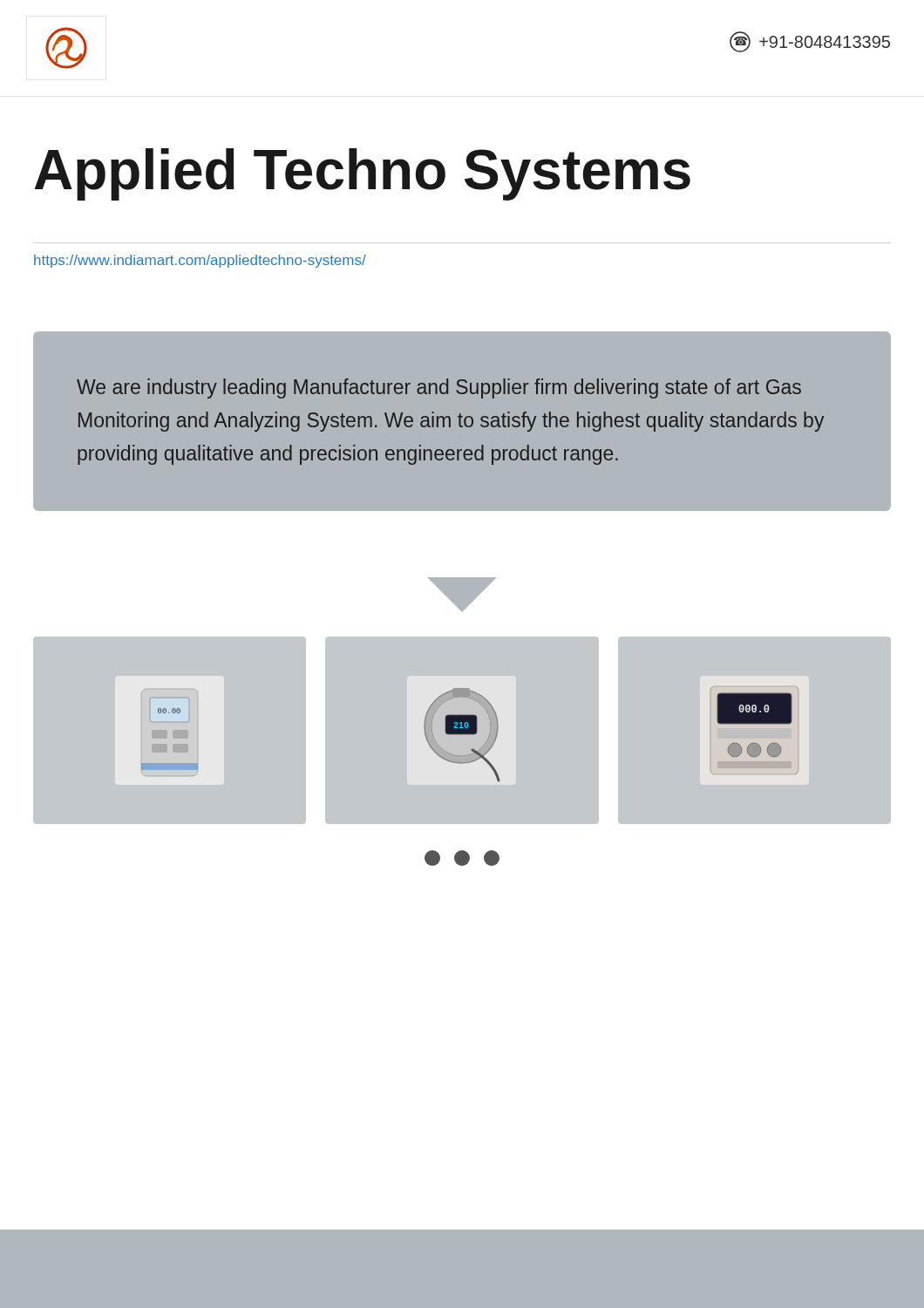
Task: Locate the logo
Action: pos(66,48)
